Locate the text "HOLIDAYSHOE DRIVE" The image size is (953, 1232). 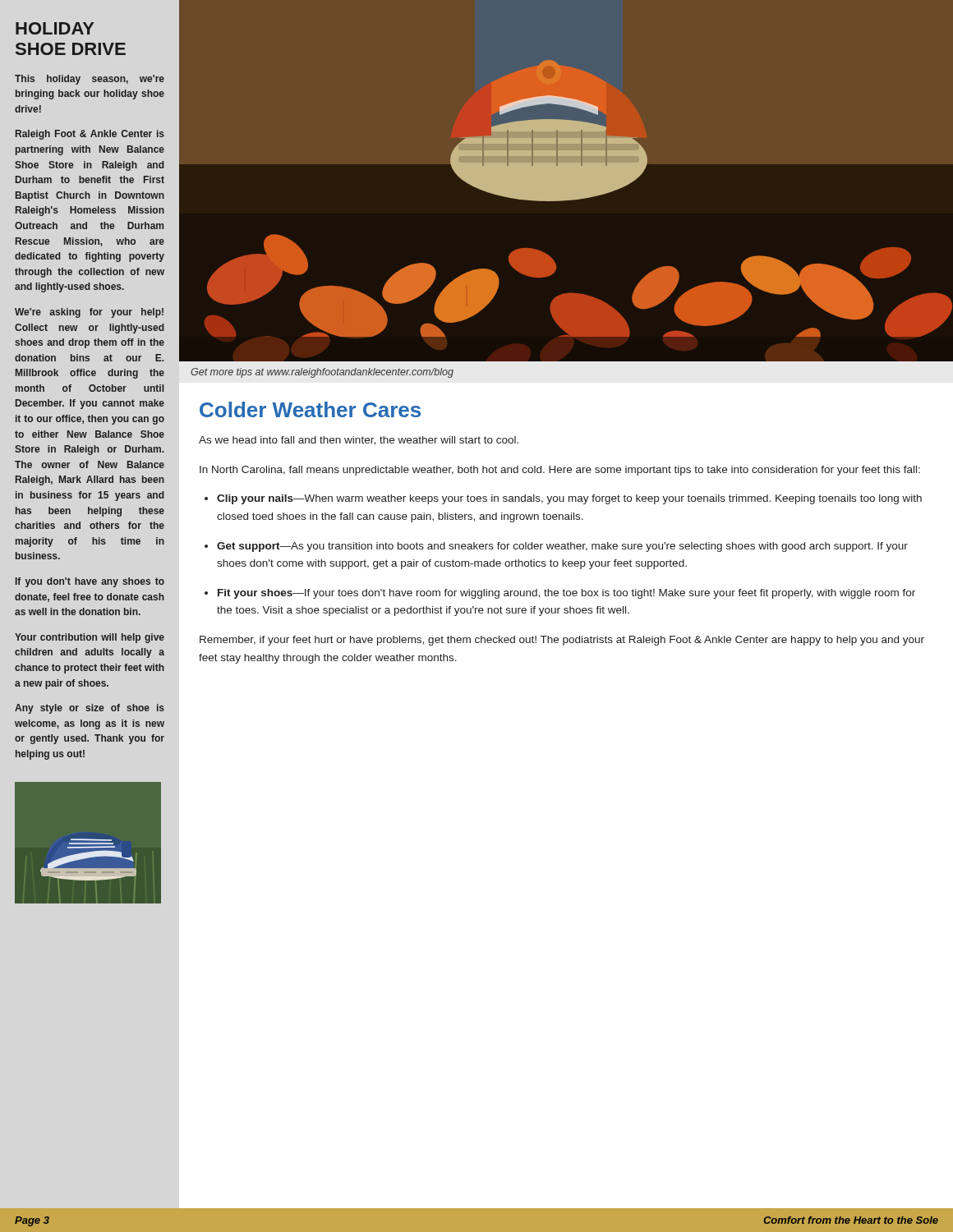pyautogui.click(x=71, y=39)
